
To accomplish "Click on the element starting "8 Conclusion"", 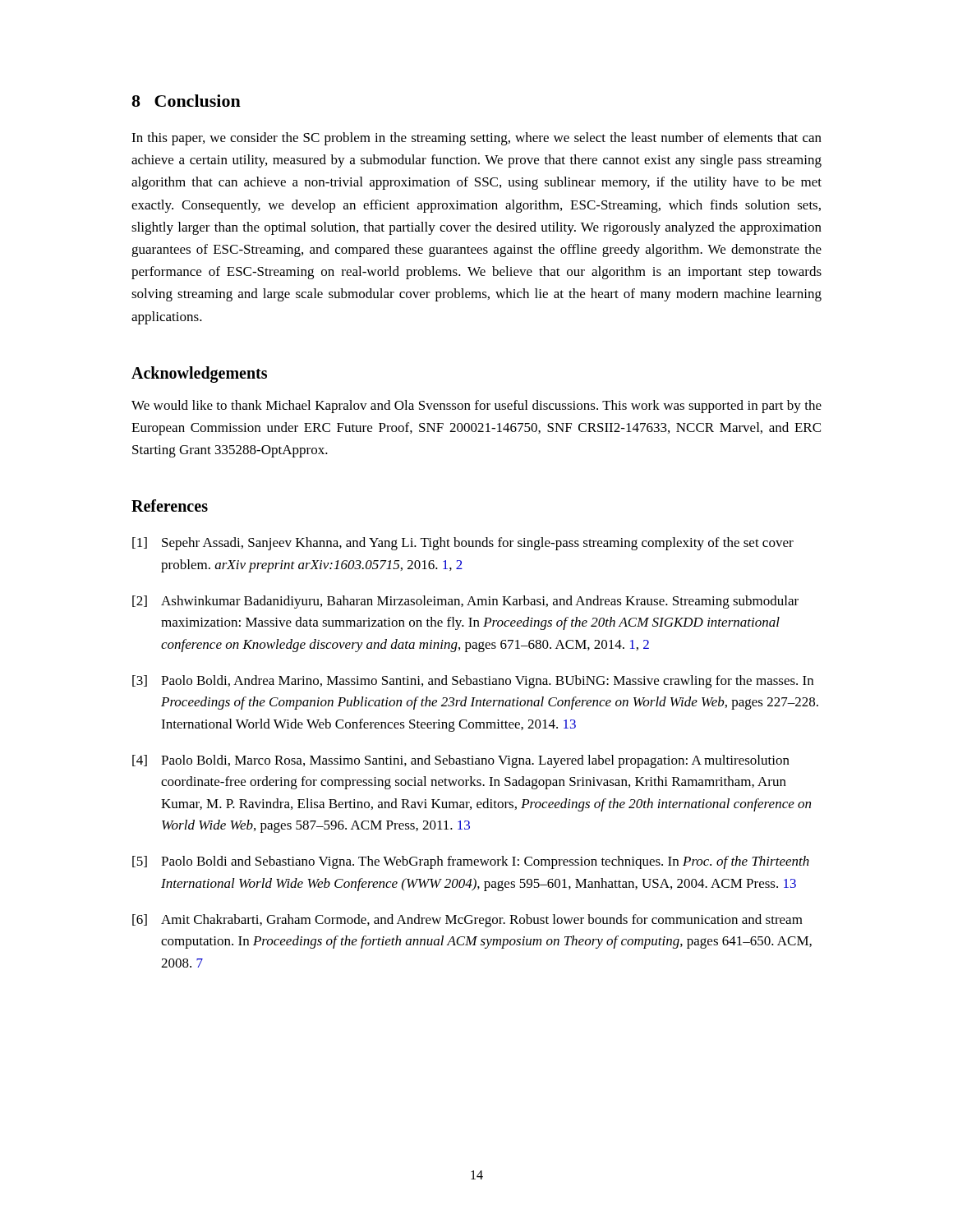I will point(186,101).
